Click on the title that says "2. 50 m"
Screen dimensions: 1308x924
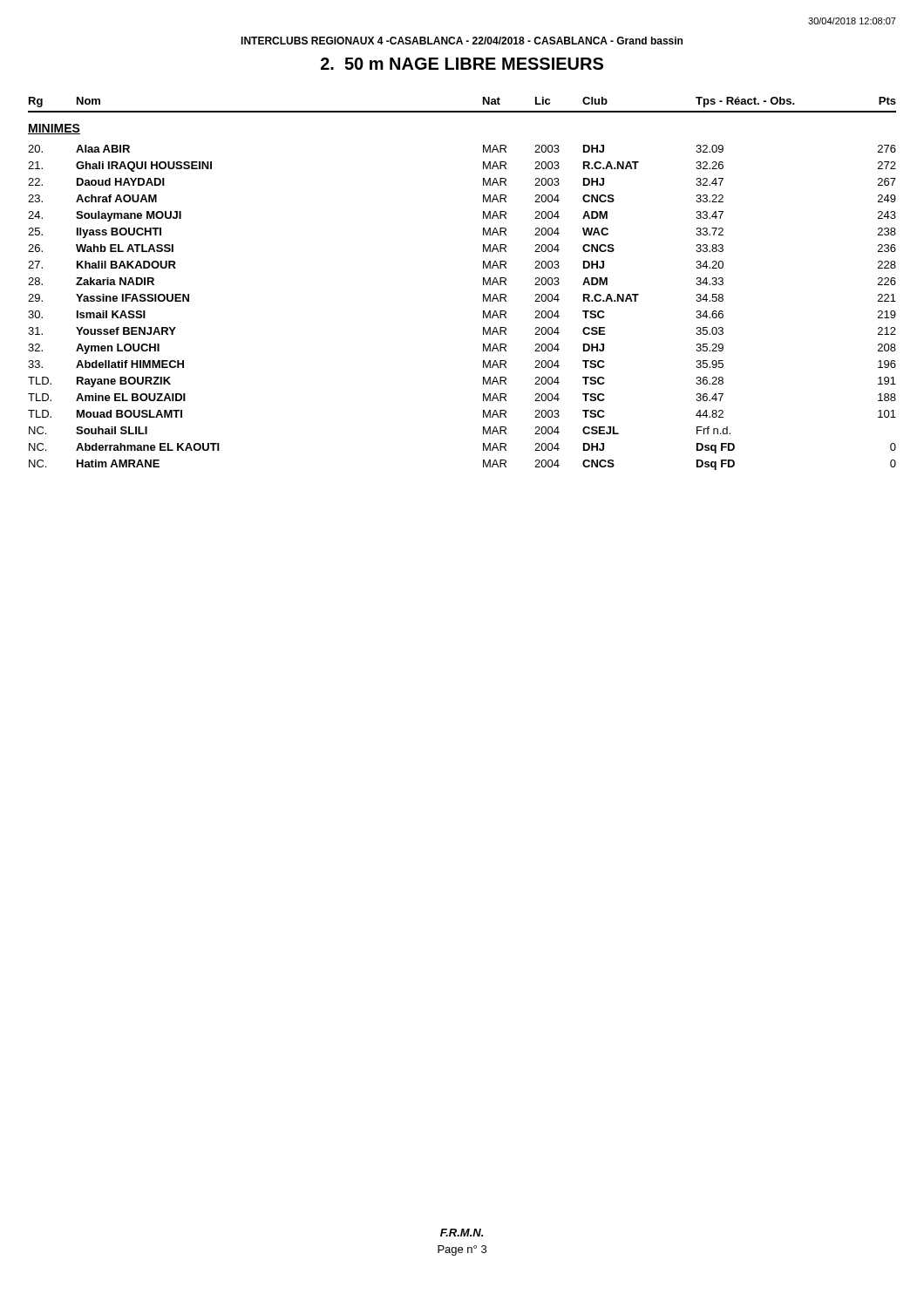(x=462, y=64)
